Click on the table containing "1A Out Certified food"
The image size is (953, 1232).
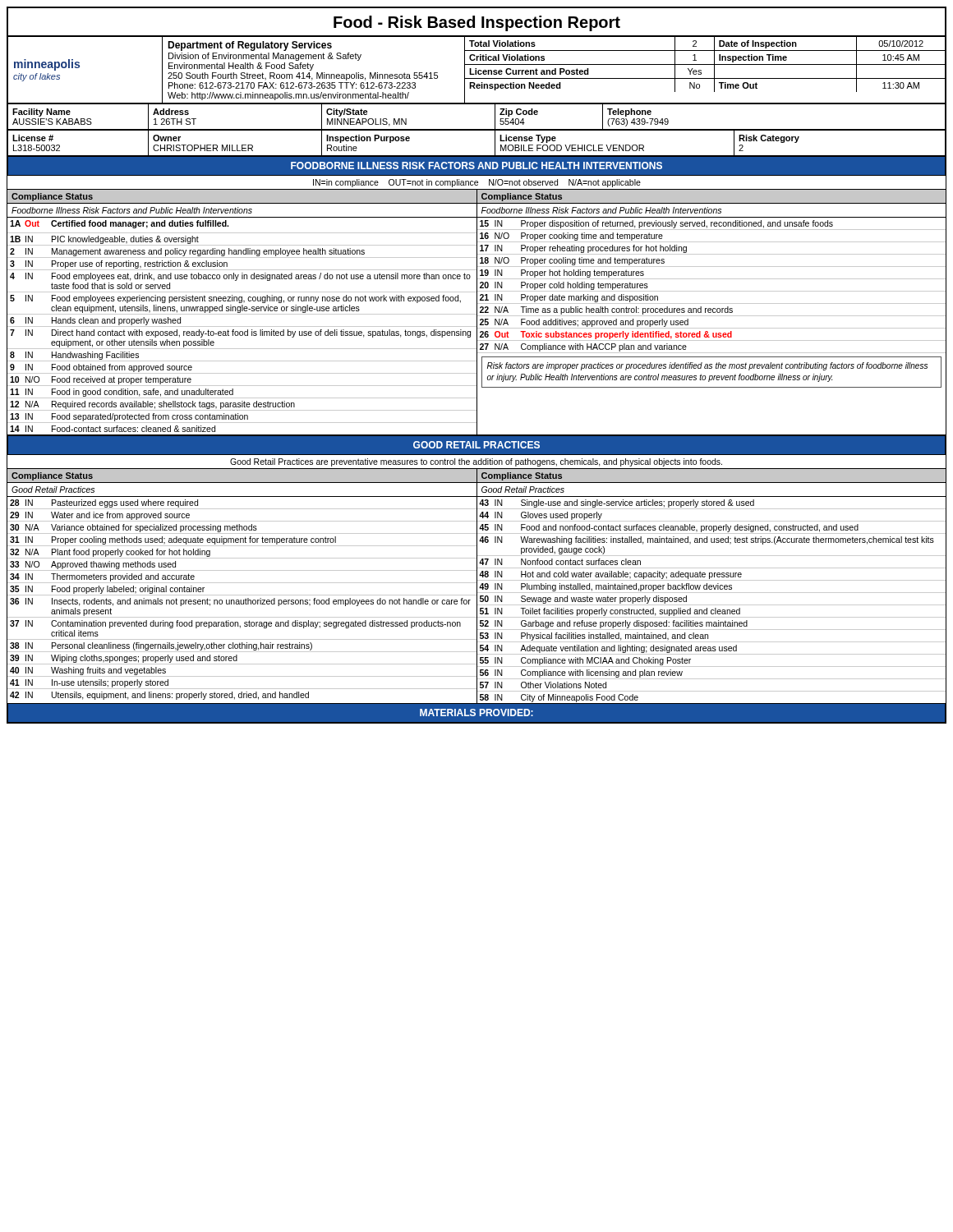(476, 326)
